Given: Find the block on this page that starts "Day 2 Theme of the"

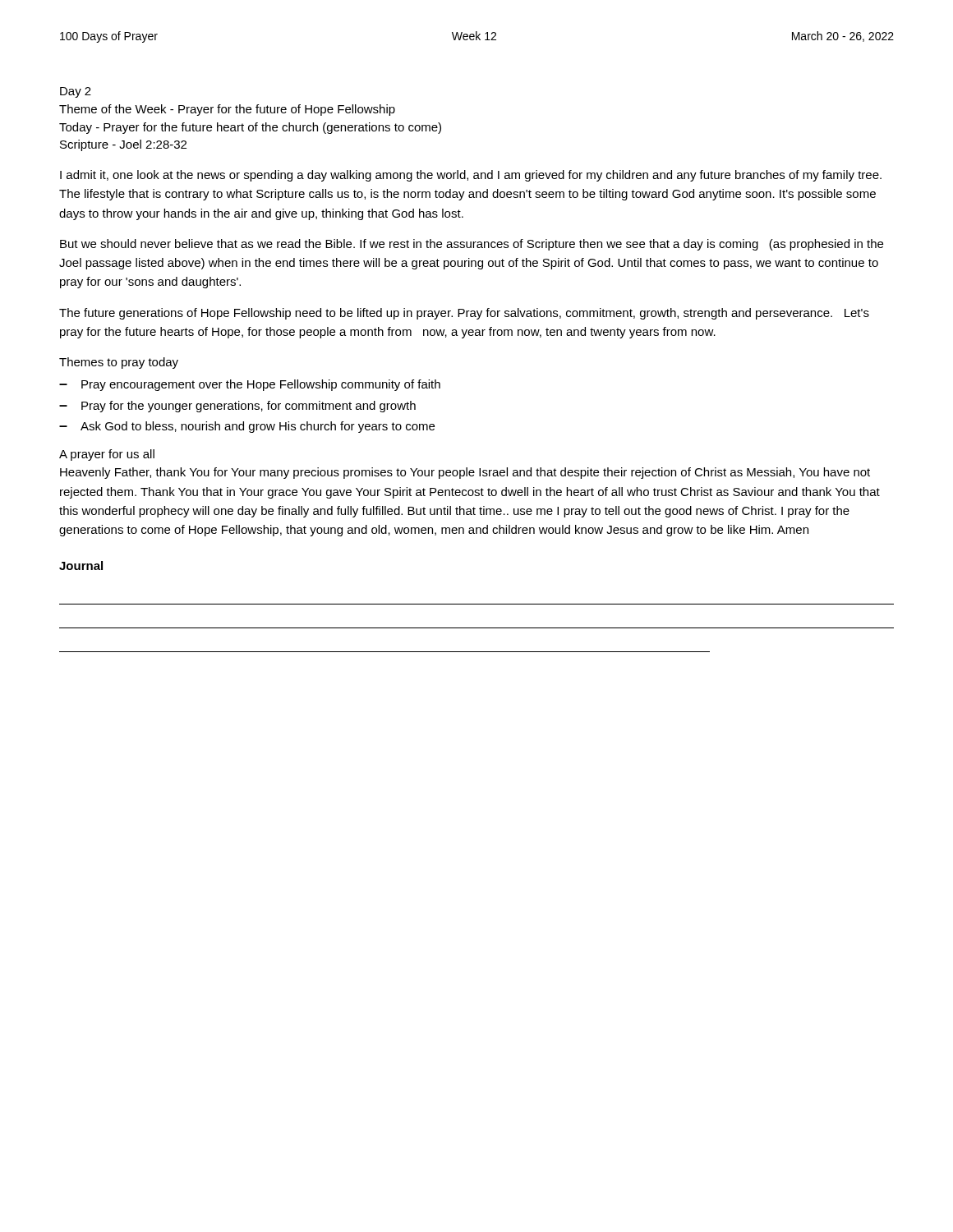Looking at the screenshot, I should click(x=251, y=118).
